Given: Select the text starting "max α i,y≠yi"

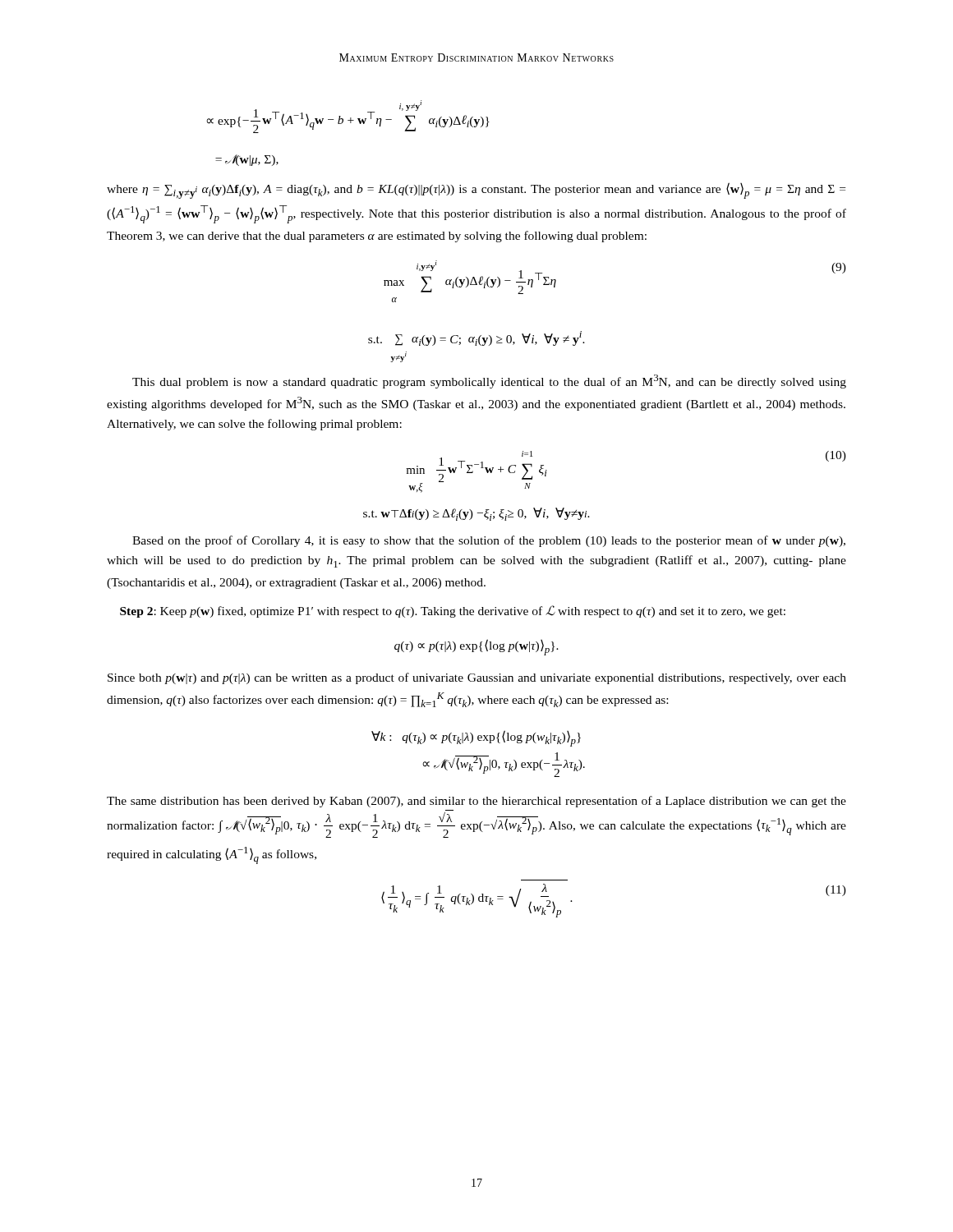Looking at the screenshot, I should tap(427, 277).
